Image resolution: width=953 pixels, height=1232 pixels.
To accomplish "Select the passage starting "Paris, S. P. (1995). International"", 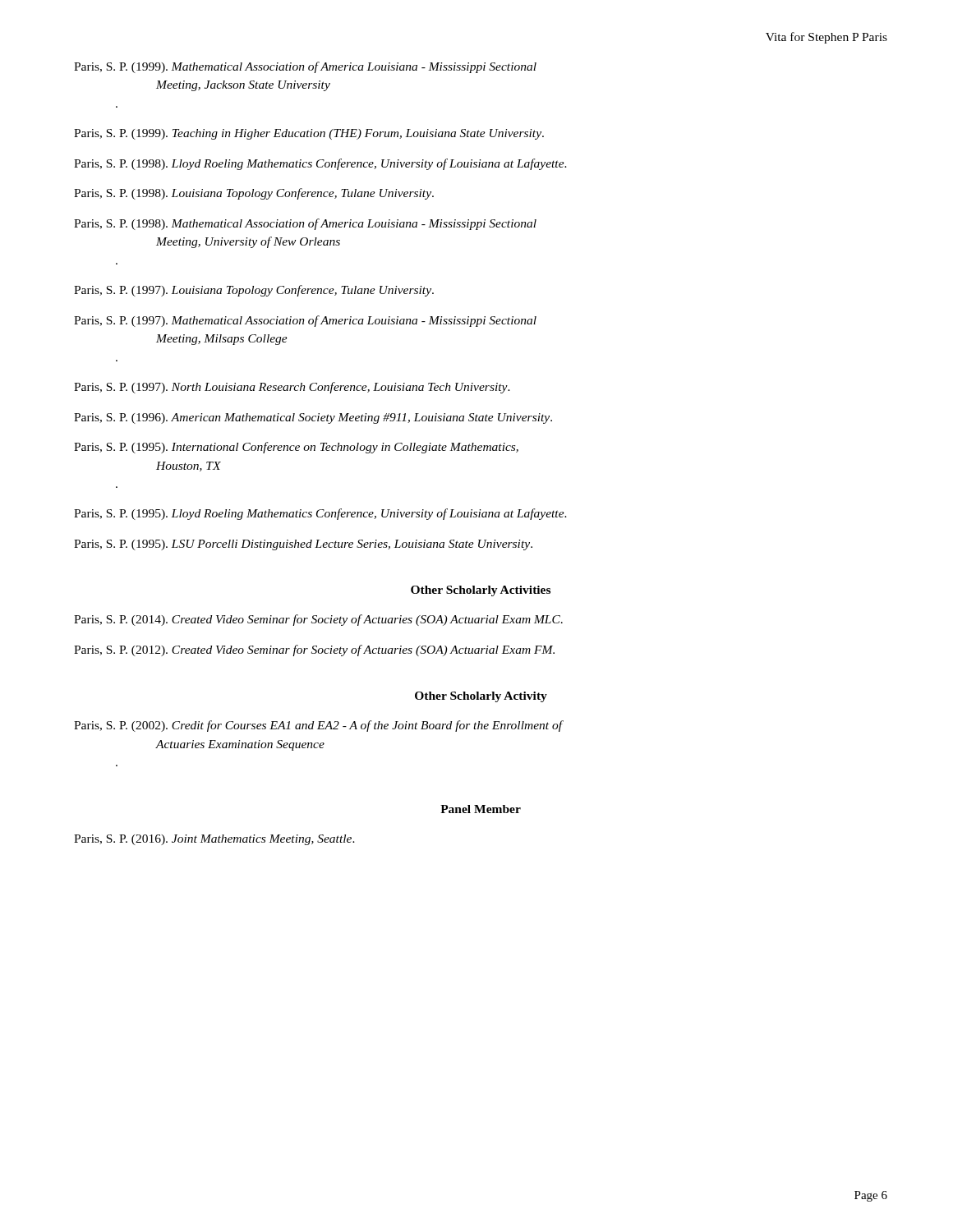I will 296,448.
